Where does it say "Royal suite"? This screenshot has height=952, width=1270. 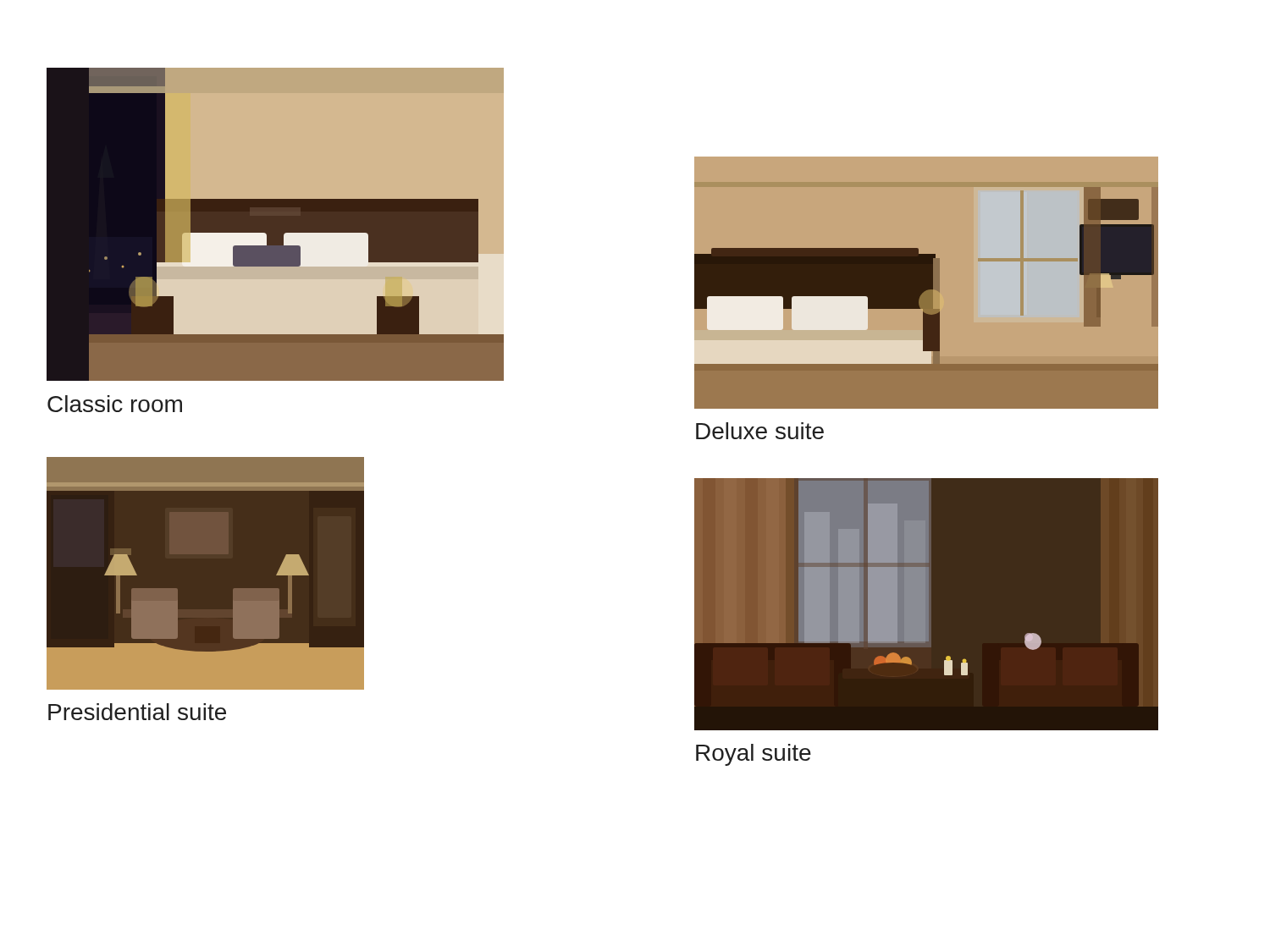(x=753, y=753)
